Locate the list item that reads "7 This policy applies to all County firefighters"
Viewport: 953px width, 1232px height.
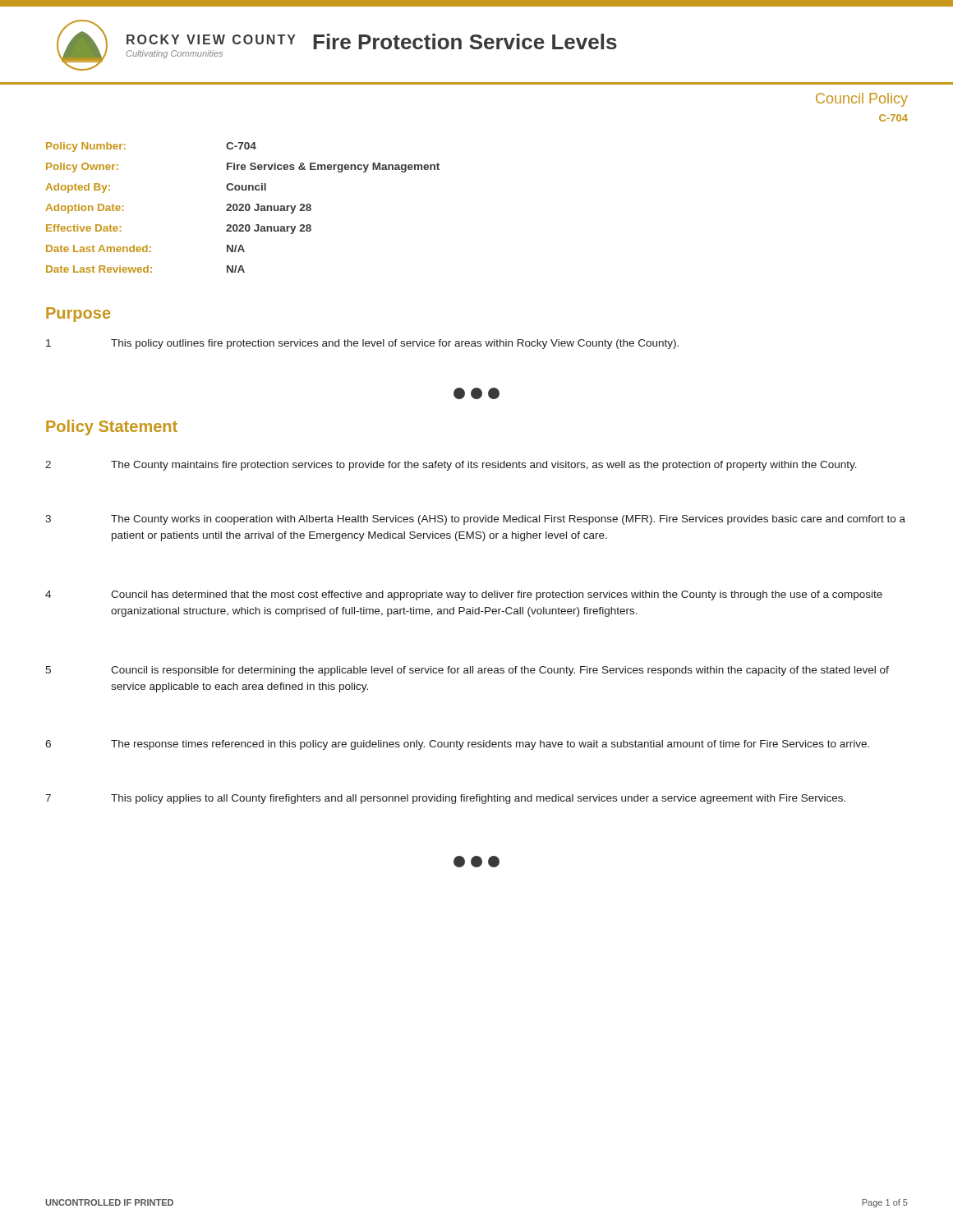[x=446, y=798]
